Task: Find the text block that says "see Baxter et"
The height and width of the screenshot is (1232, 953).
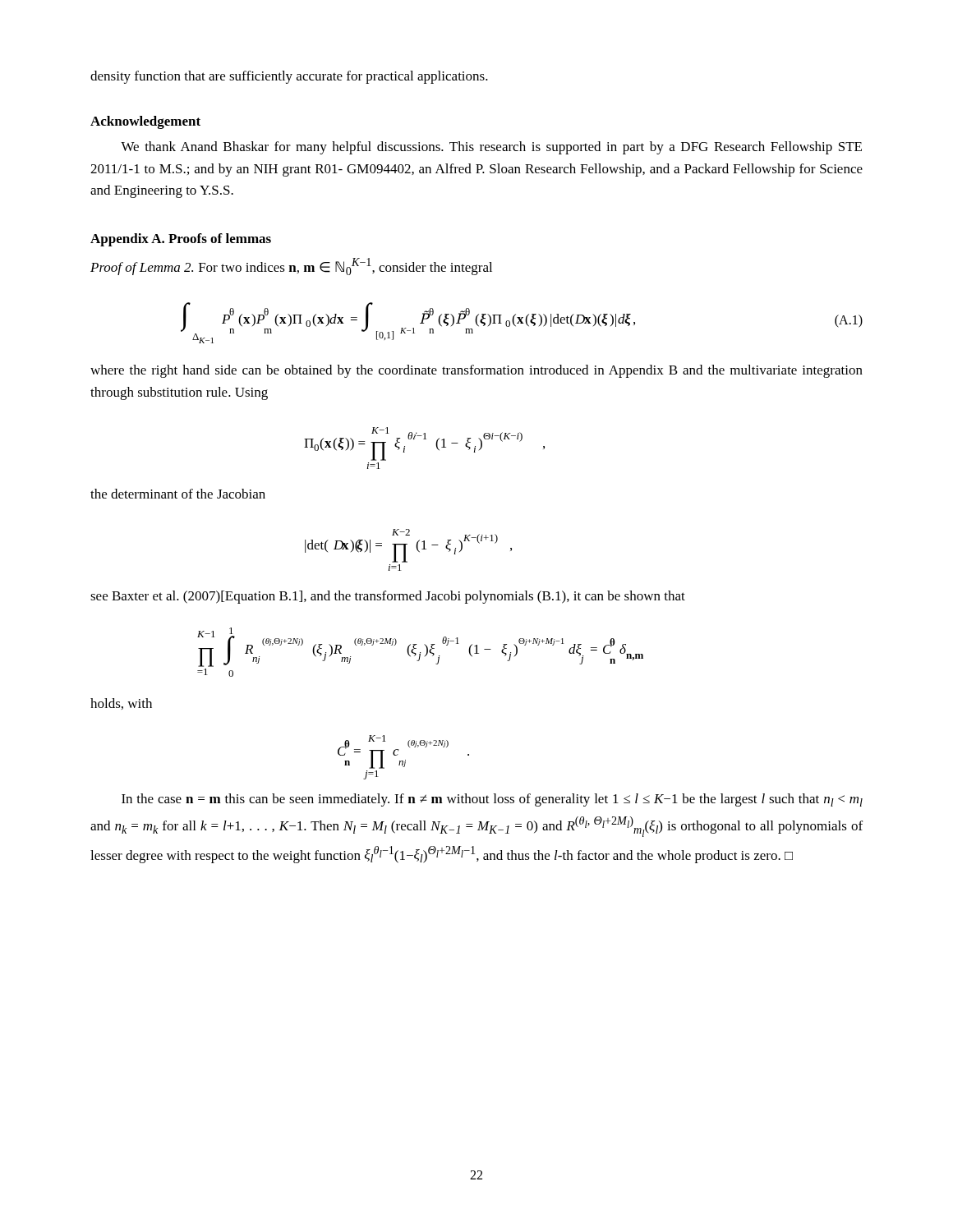Action: point(388,596)
